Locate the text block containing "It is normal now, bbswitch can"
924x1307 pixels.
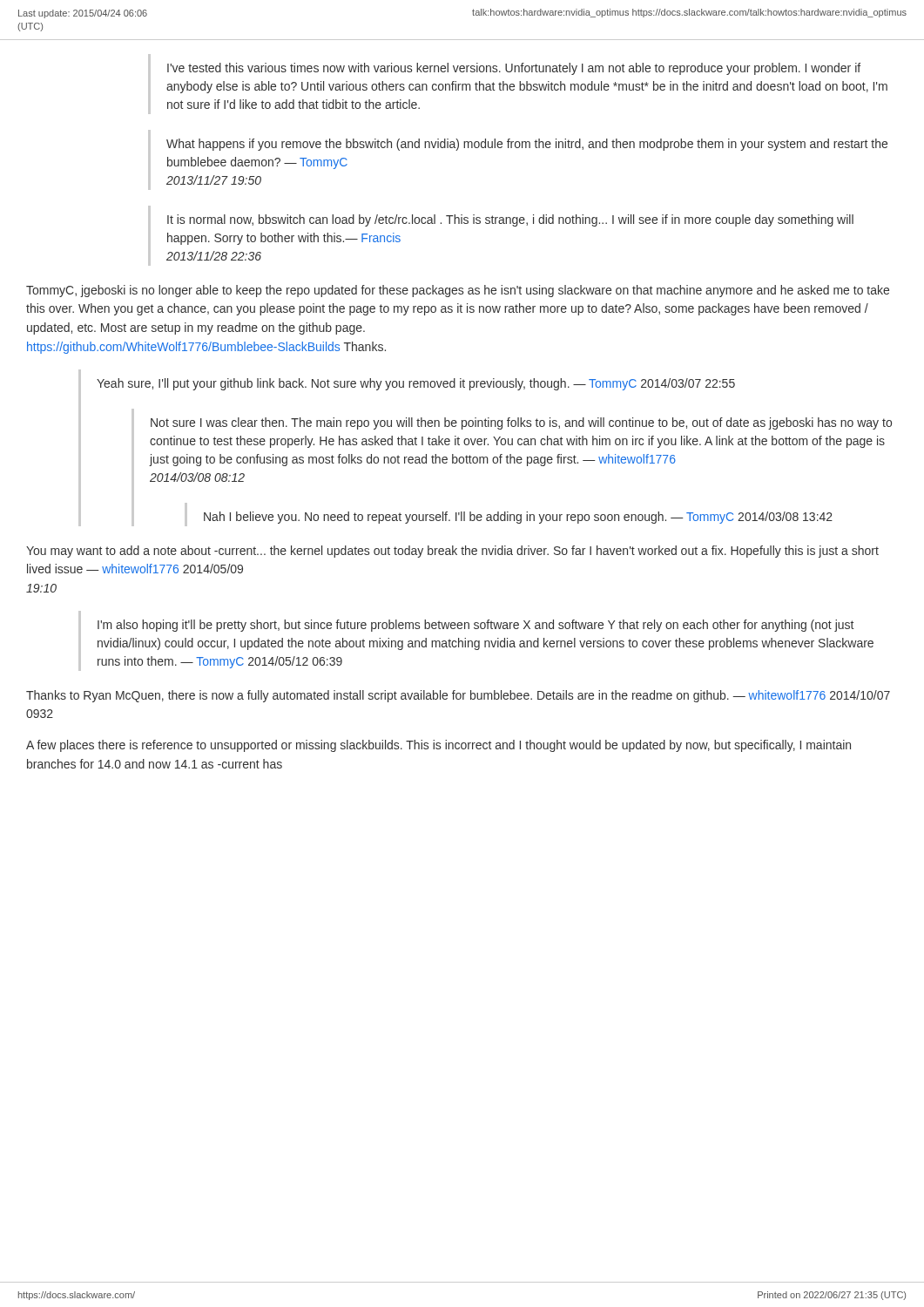(x=510, y=220)
